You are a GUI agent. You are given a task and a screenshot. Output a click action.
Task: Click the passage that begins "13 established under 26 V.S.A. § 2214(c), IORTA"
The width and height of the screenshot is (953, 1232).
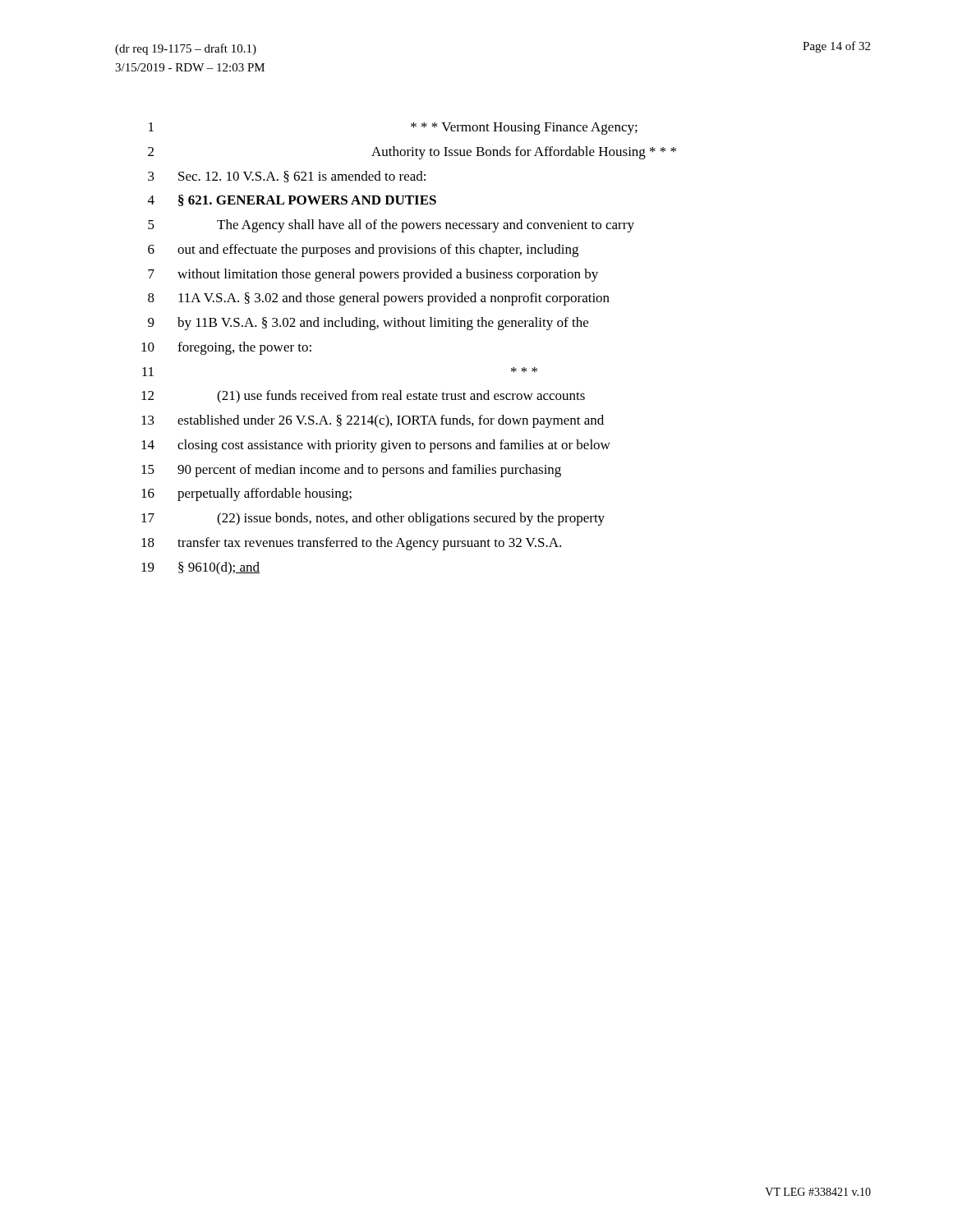[493, 420]
